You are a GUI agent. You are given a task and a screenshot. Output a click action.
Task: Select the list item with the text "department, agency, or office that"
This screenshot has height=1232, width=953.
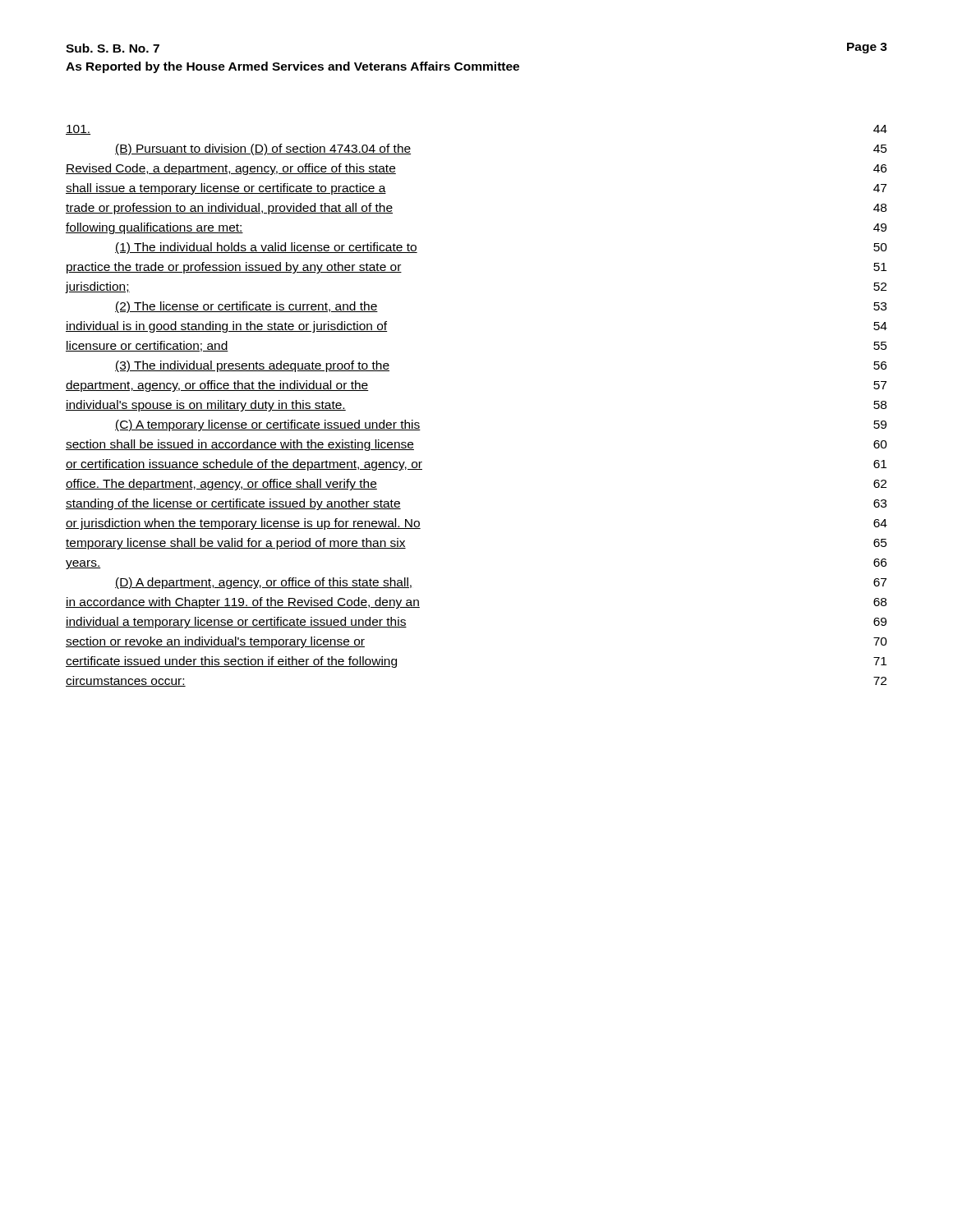tap(275, 386)
